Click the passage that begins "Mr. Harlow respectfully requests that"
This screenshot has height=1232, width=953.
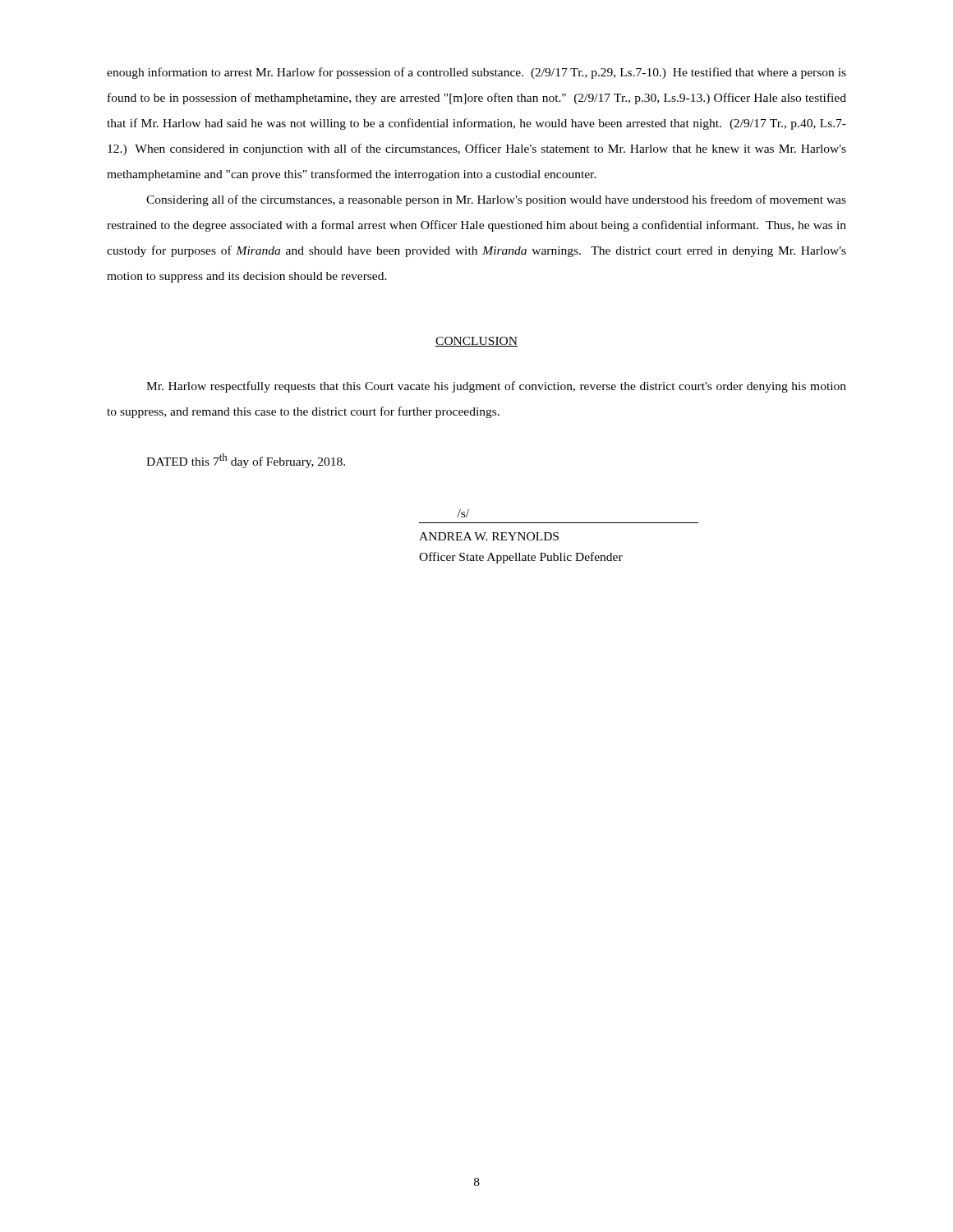[476, 398]
